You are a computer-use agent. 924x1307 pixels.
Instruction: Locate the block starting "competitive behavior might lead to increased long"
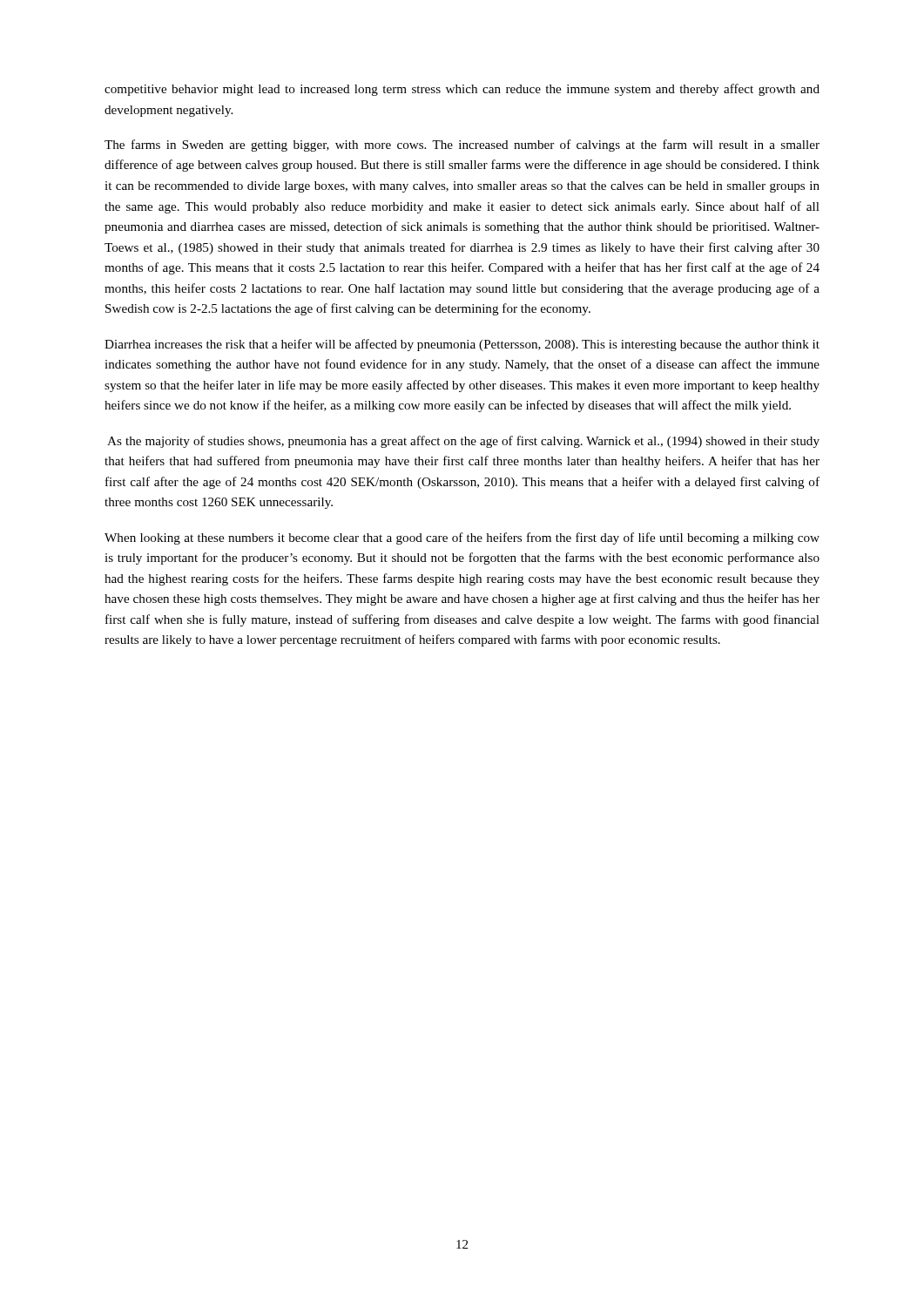click(x=462, y=99)
